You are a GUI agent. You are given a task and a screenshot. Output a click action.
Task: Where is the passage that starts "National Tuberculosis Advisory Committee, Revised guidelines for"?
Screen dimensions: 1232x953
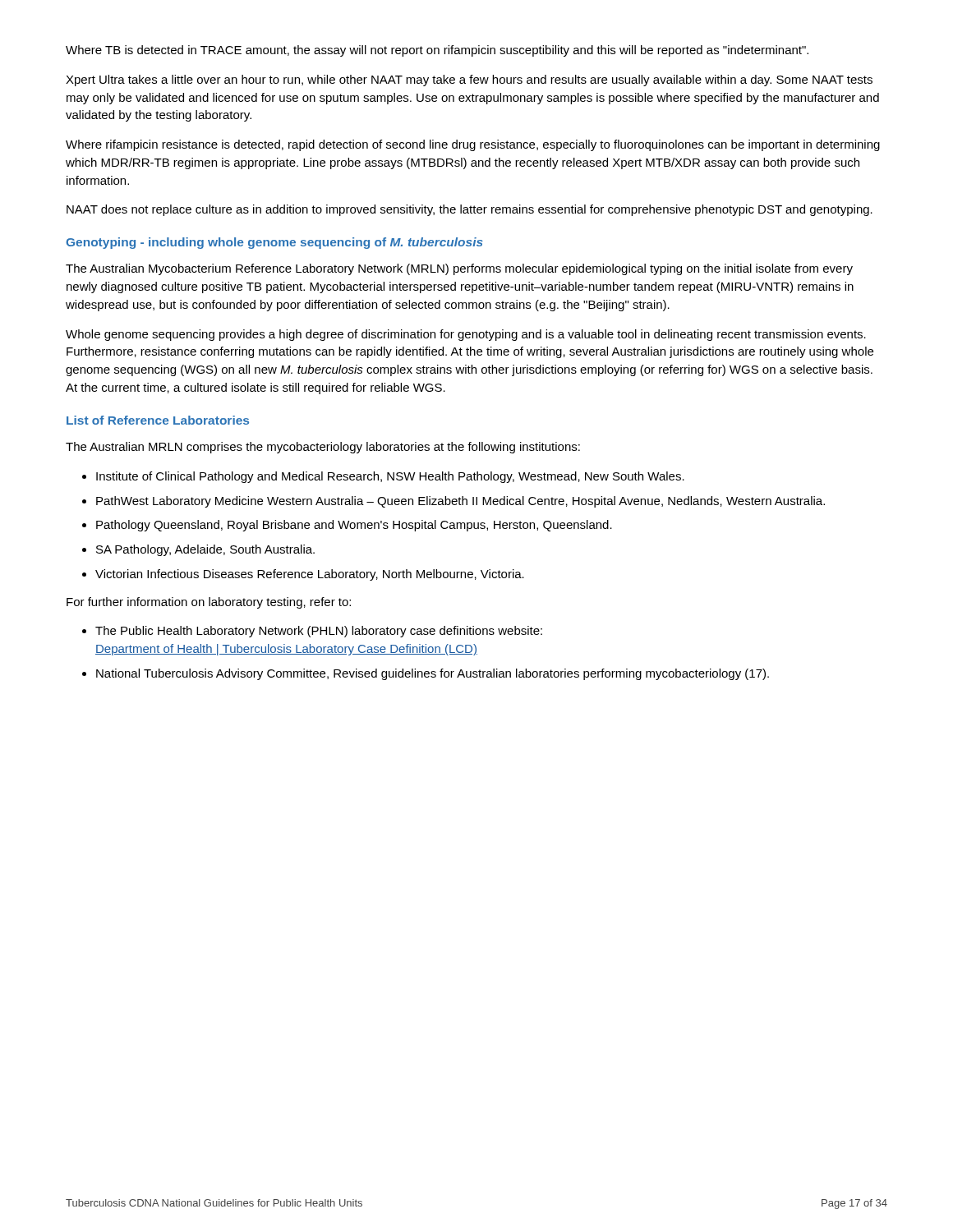tap(491, 673)
